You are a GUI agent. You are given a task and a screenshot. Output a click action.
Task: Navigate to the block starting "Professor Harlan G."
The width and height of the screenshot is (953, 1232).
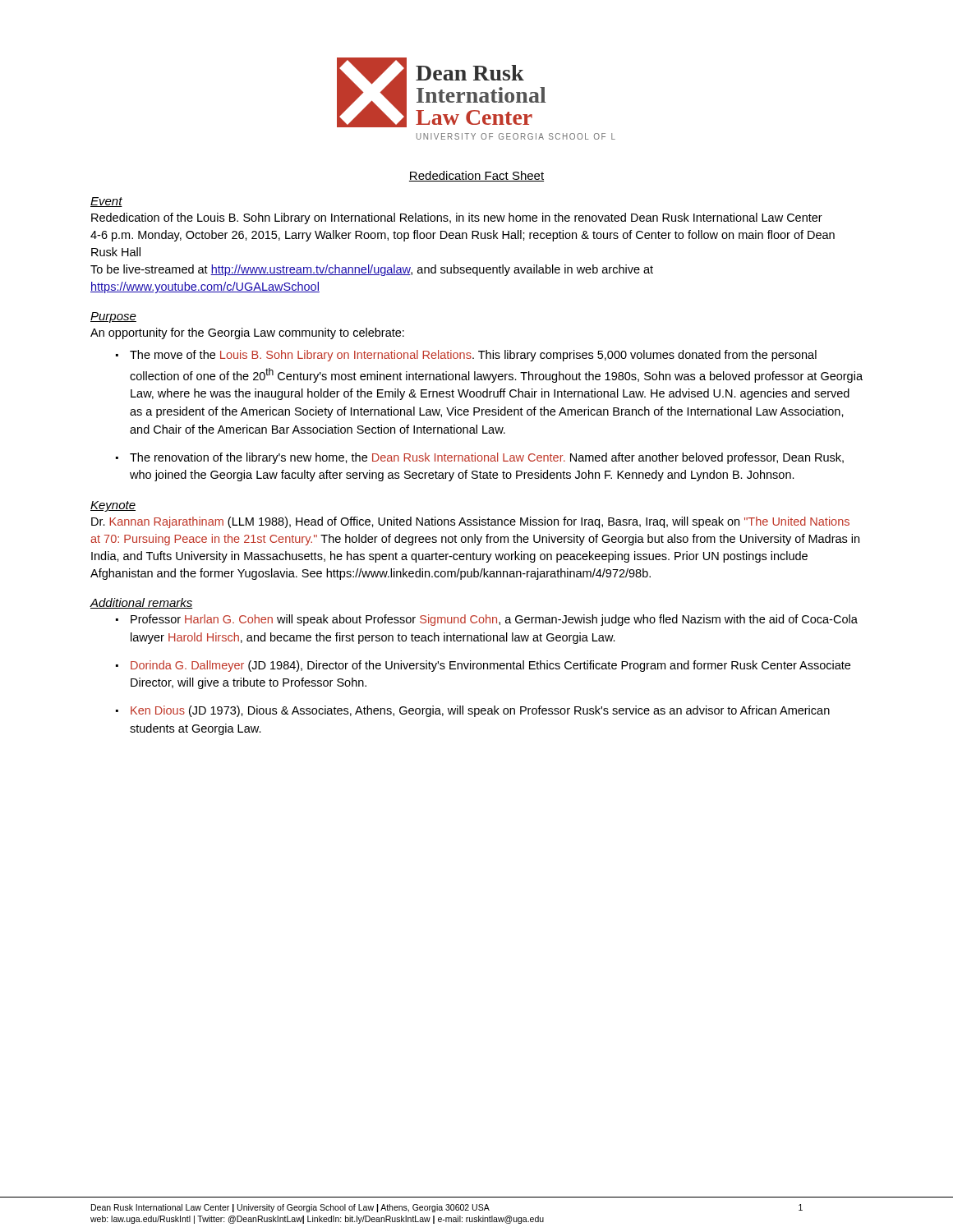coord(494,628)
